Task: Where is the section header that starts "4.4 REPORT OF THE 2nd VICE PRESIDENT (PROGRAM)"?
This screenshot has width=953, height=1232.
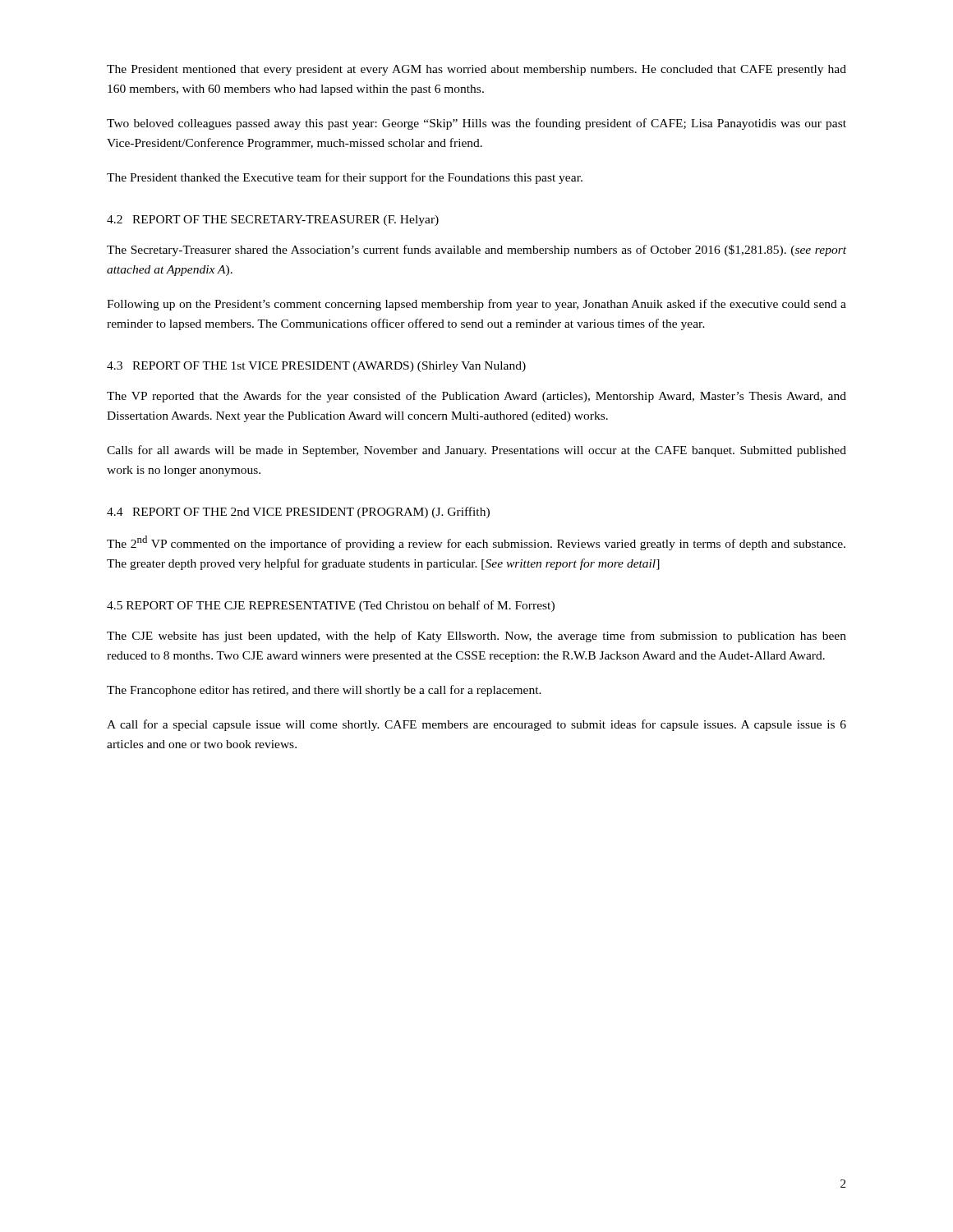Action: pos(298,511)
